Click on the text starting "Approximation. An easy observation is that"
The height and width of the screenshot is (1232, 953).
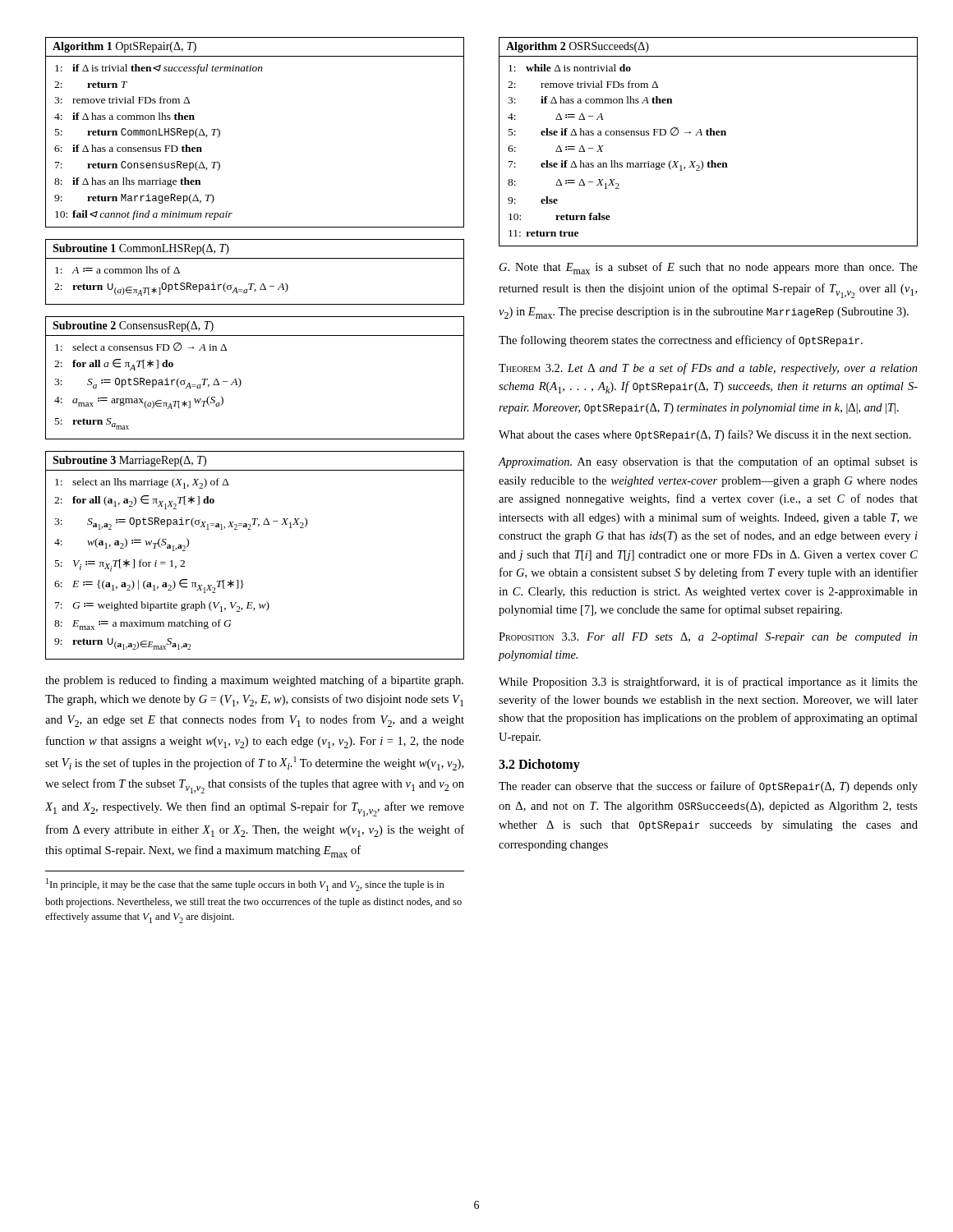[708, 536]
